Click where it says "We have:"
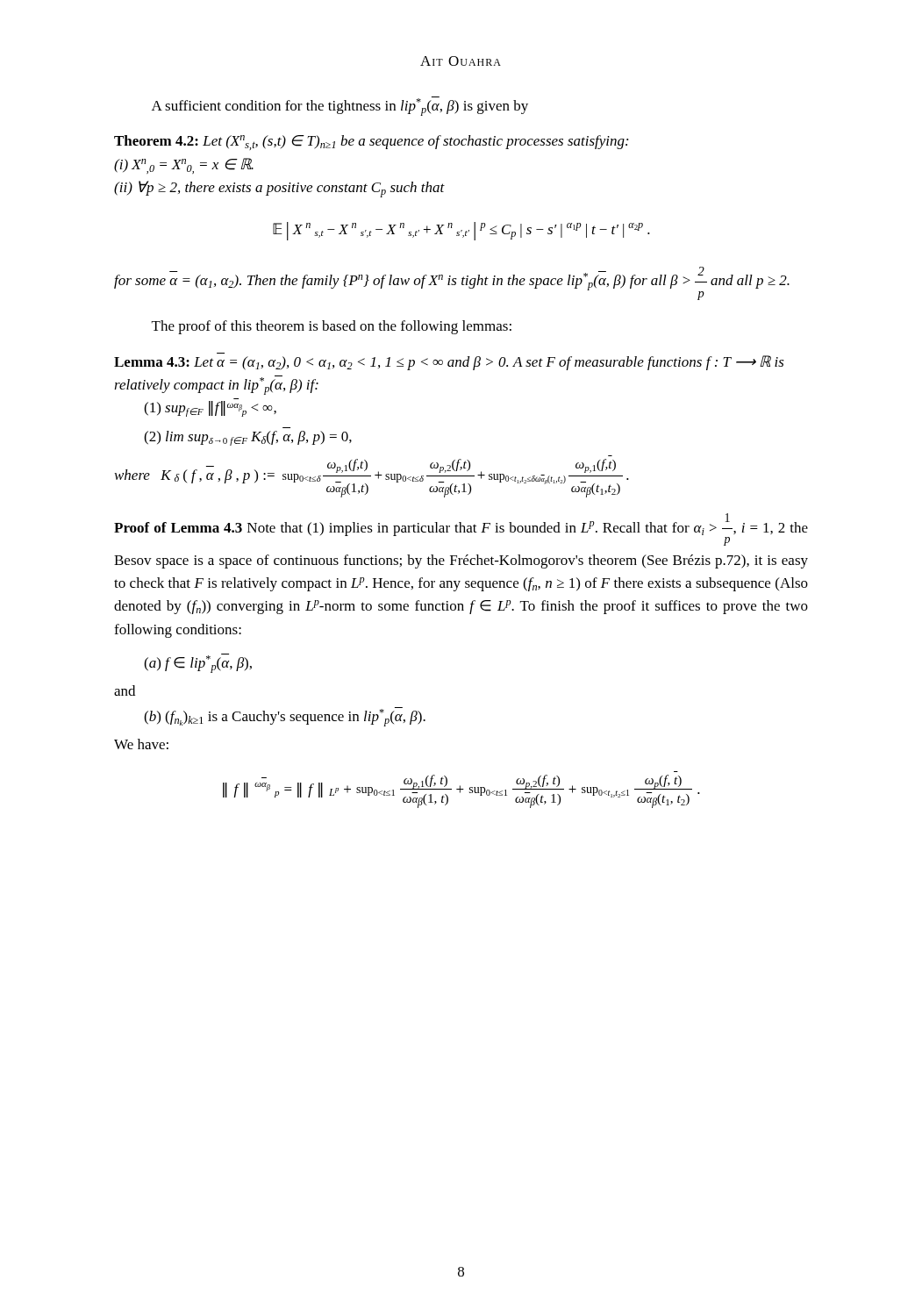922x1316 pixels. point(142,745)
